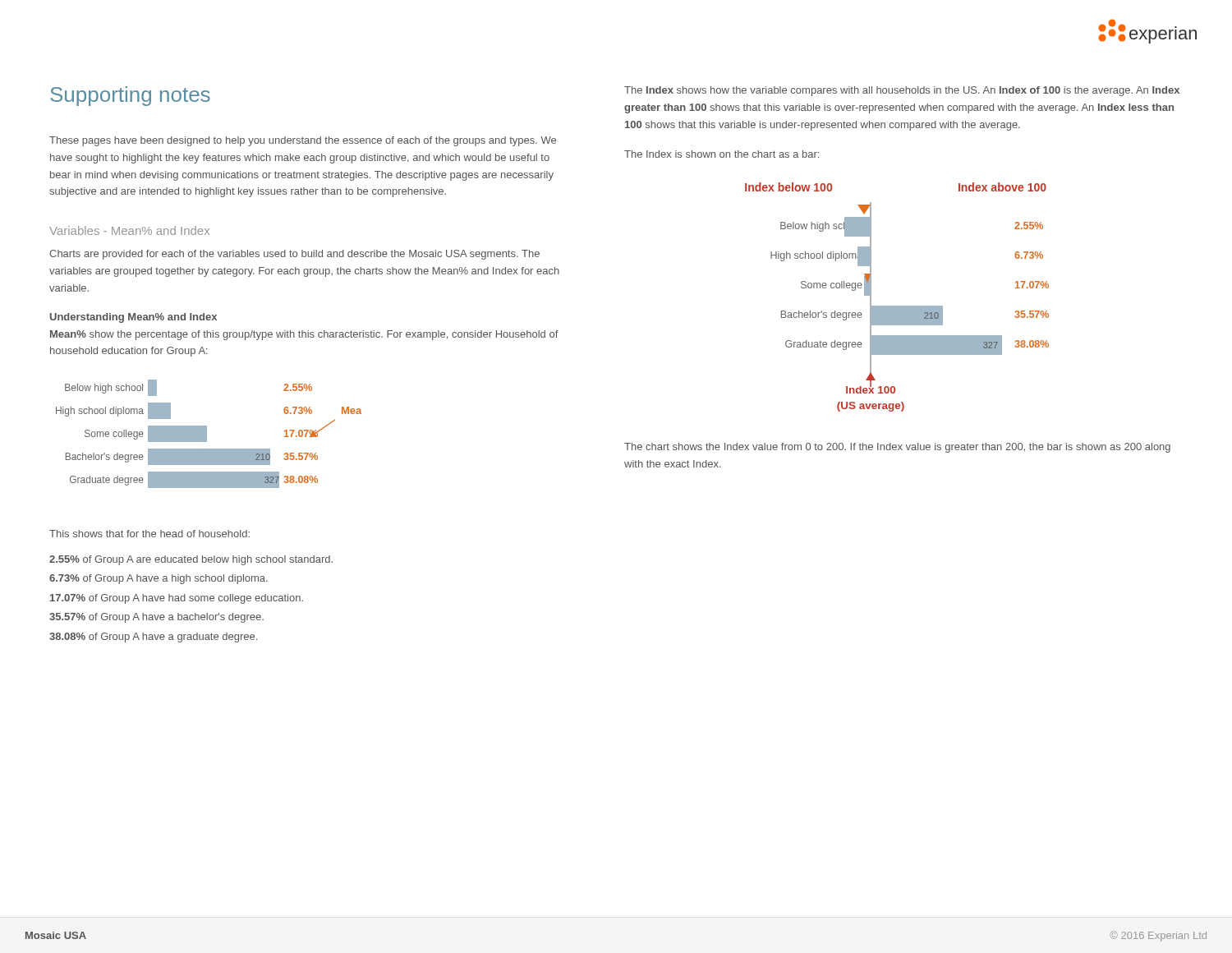This screenshot has height=953, width=1232.
Task: Locate the list item containing "2.55% of Group A are educated below"
Action: click(191, 559)
